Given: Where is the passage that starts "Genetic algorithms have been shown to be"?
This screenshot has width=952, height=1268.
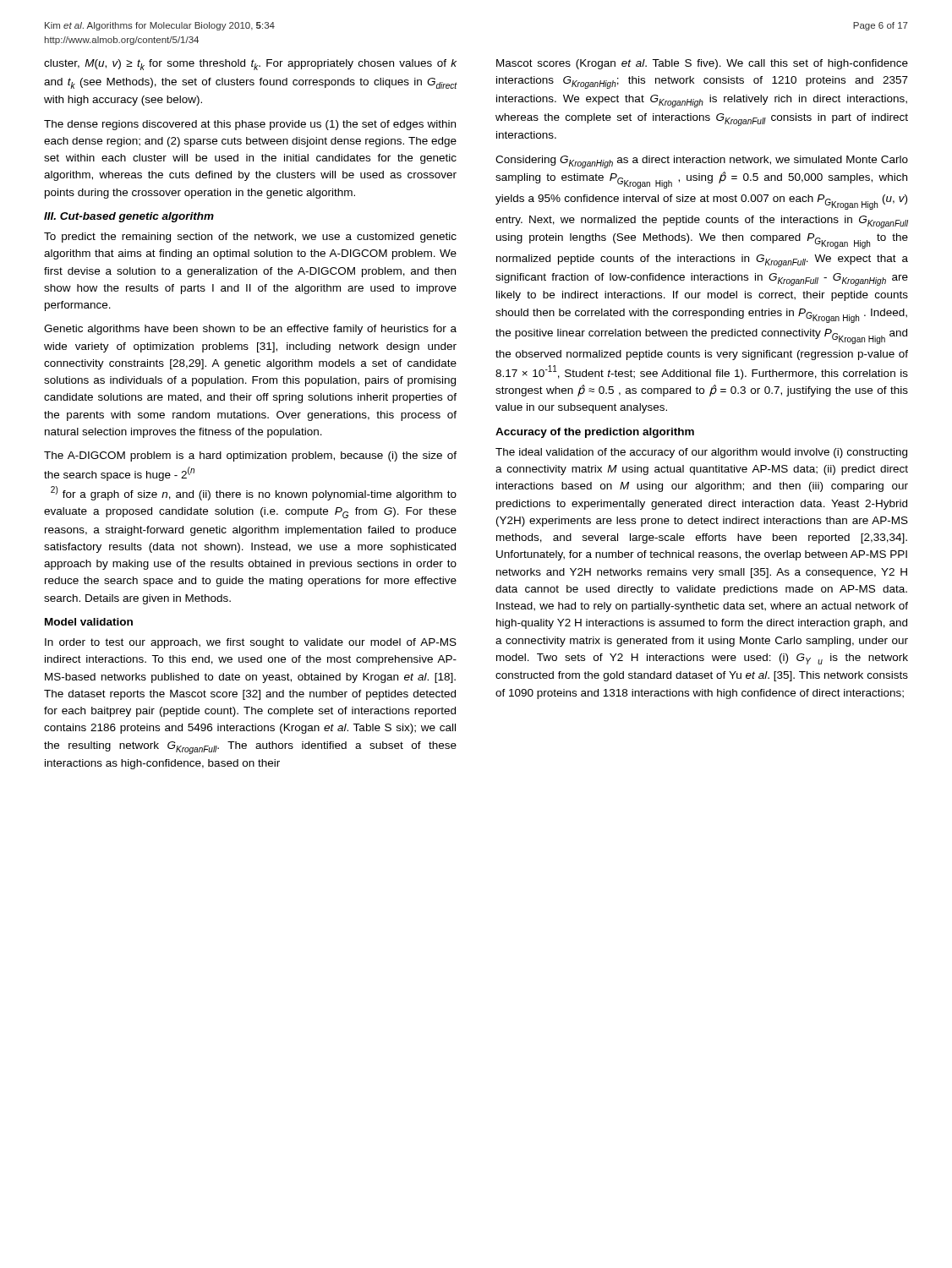Looking at the screenshot, I should coord(250,381).
